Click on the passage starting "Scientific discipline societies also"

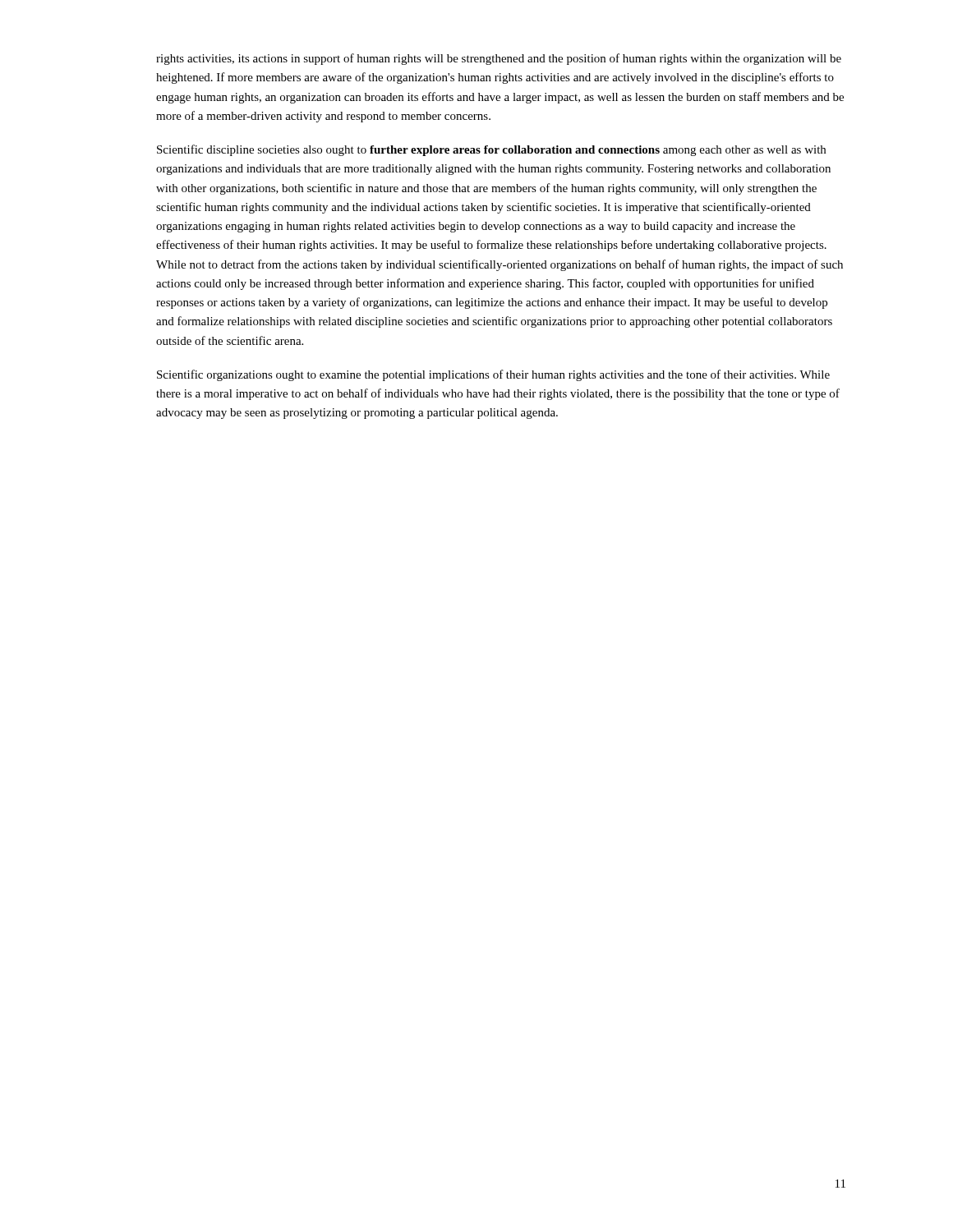click(x=500, y=245)
